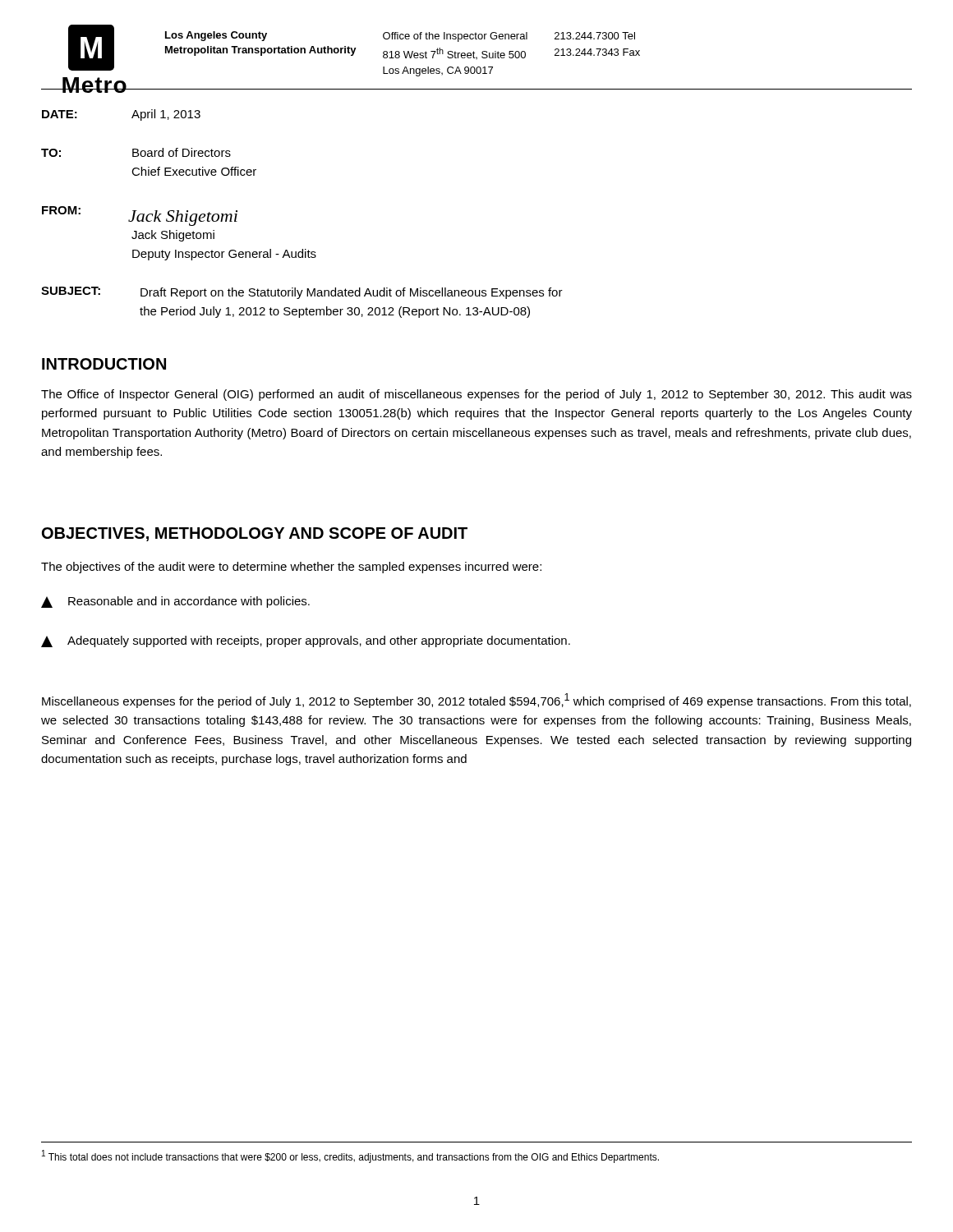Find the passage starting "FROM: Jack Shigetomi Jack Shigetomi"
This screenshot has width=953, height=1232.
tap(140, 216)
